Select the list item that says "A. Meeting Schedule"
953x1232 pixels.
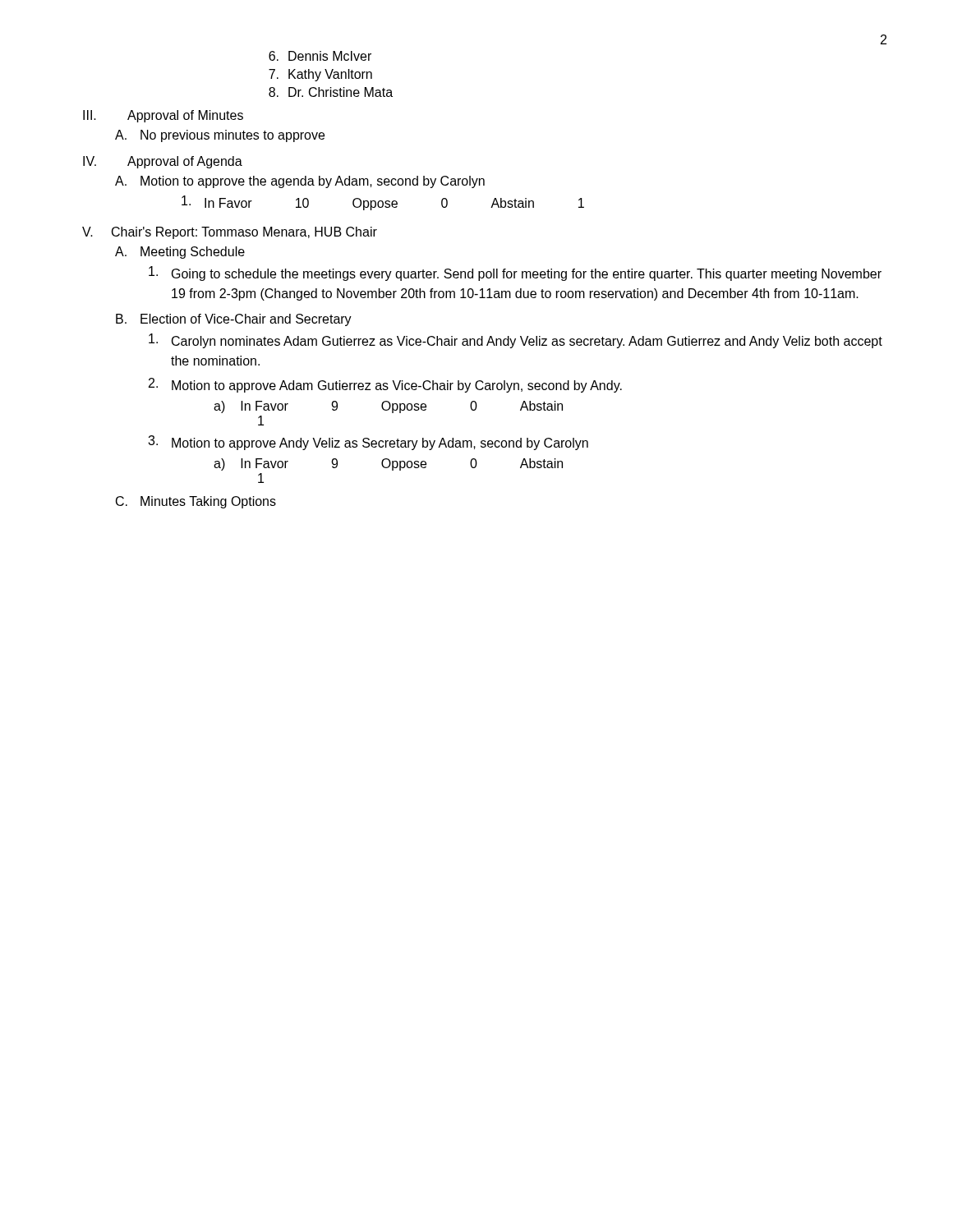pyautogui.click(x=180, y=253)
